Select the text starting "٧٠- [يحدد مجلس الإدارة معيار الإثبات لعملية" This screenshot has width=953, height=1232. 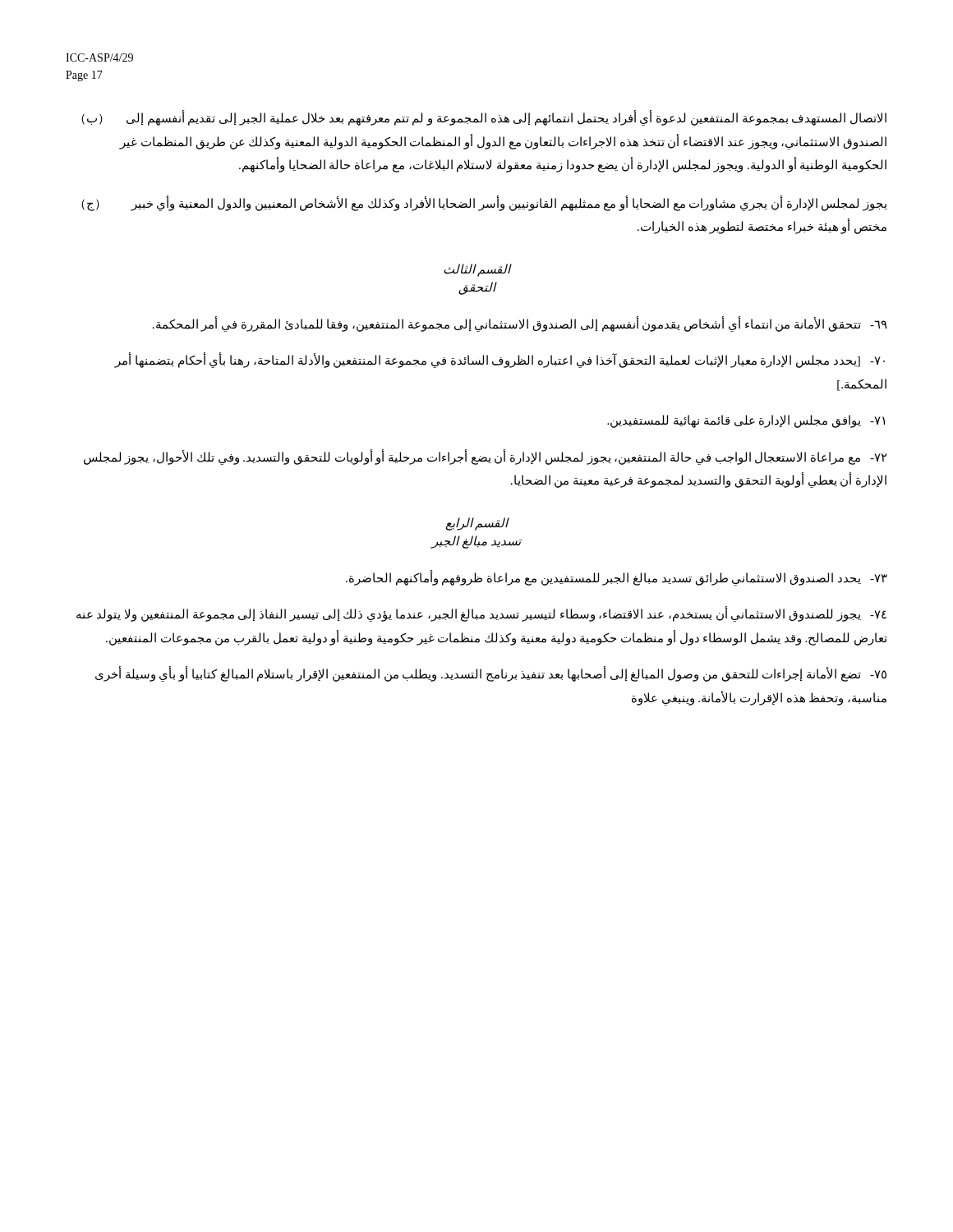point(501,372)
